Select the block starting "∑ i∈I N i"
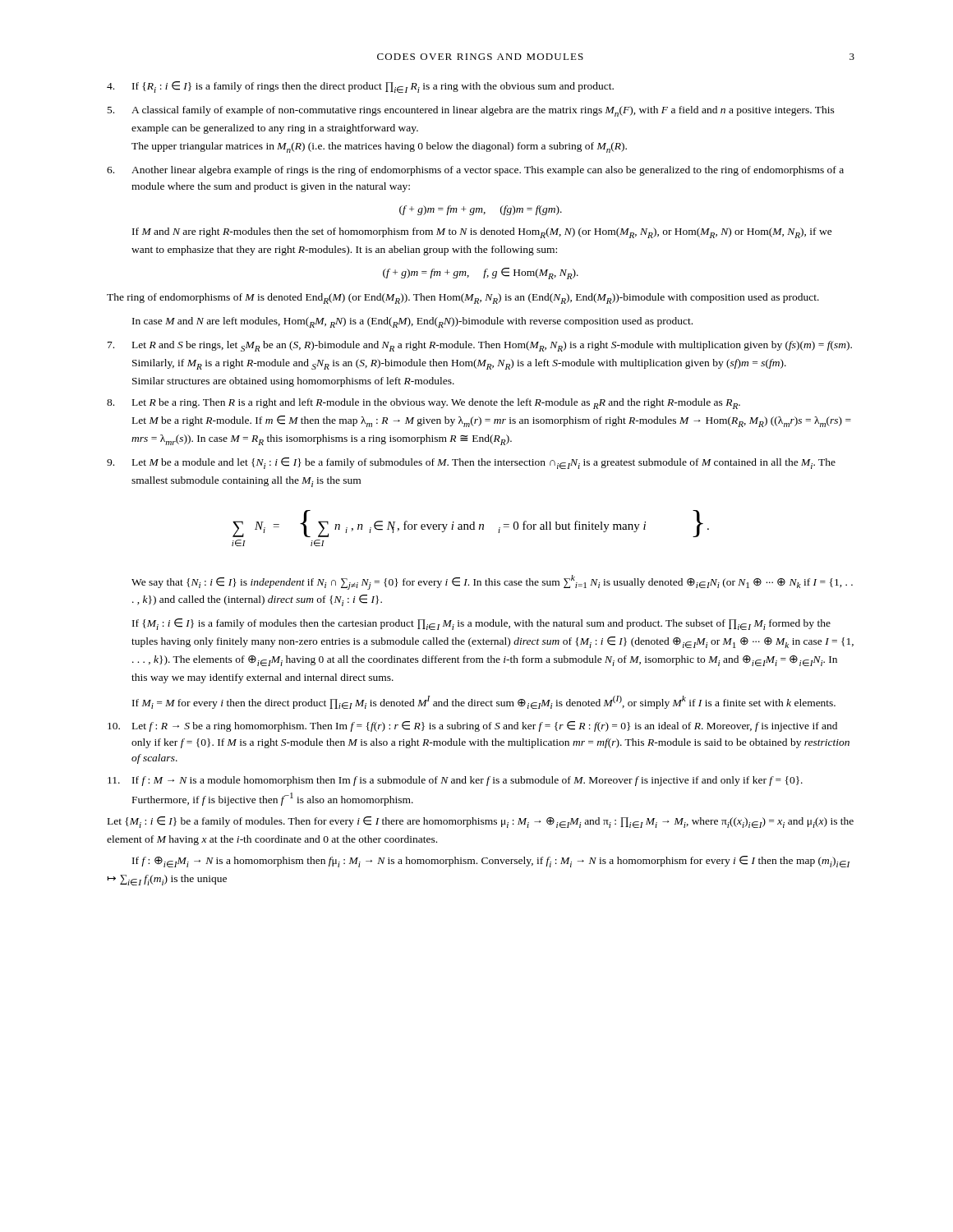 click(x=493, y=528)
